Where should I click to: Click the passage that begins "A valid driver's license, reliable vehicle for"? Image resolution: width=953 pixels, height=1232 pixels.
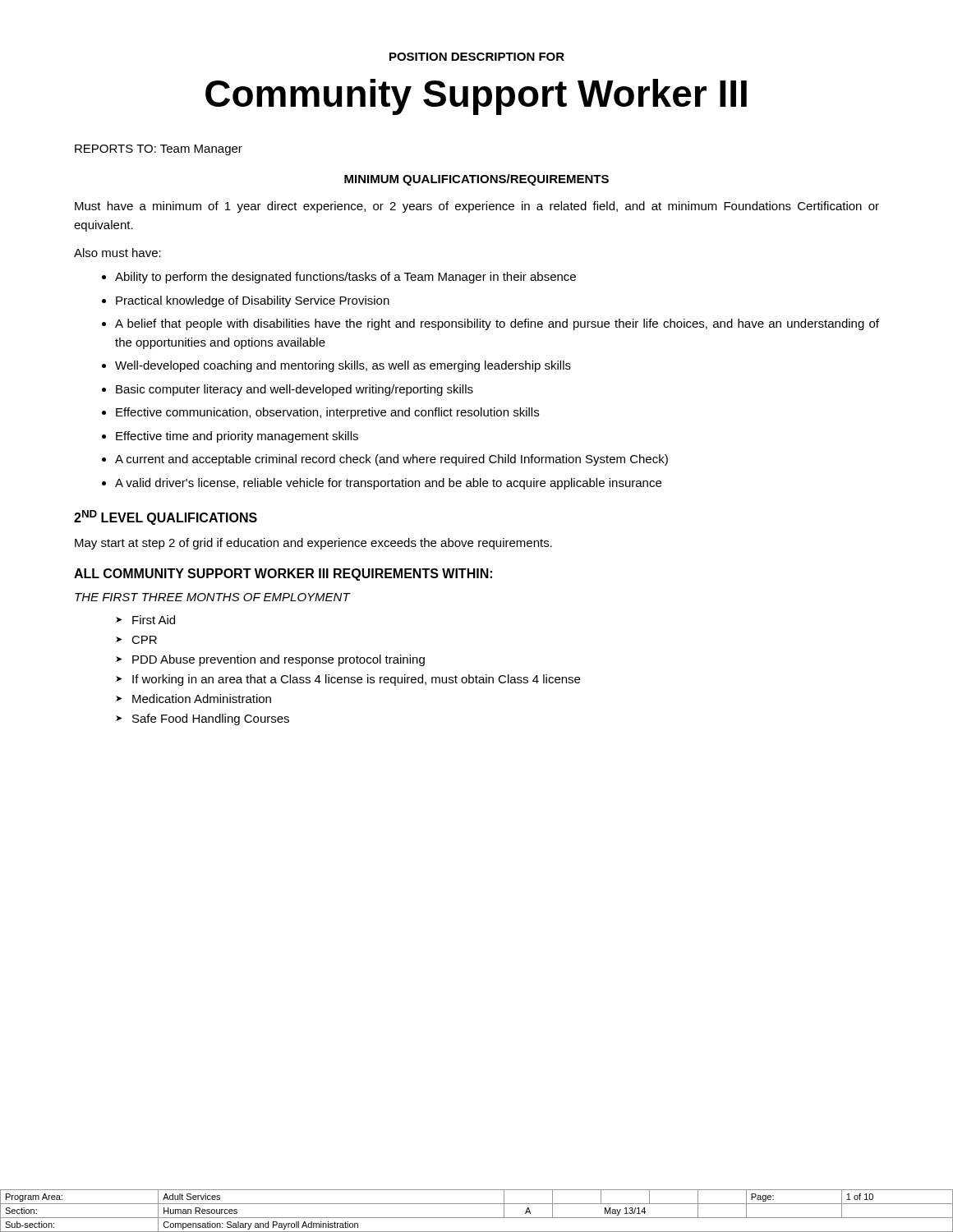[388, 482]
